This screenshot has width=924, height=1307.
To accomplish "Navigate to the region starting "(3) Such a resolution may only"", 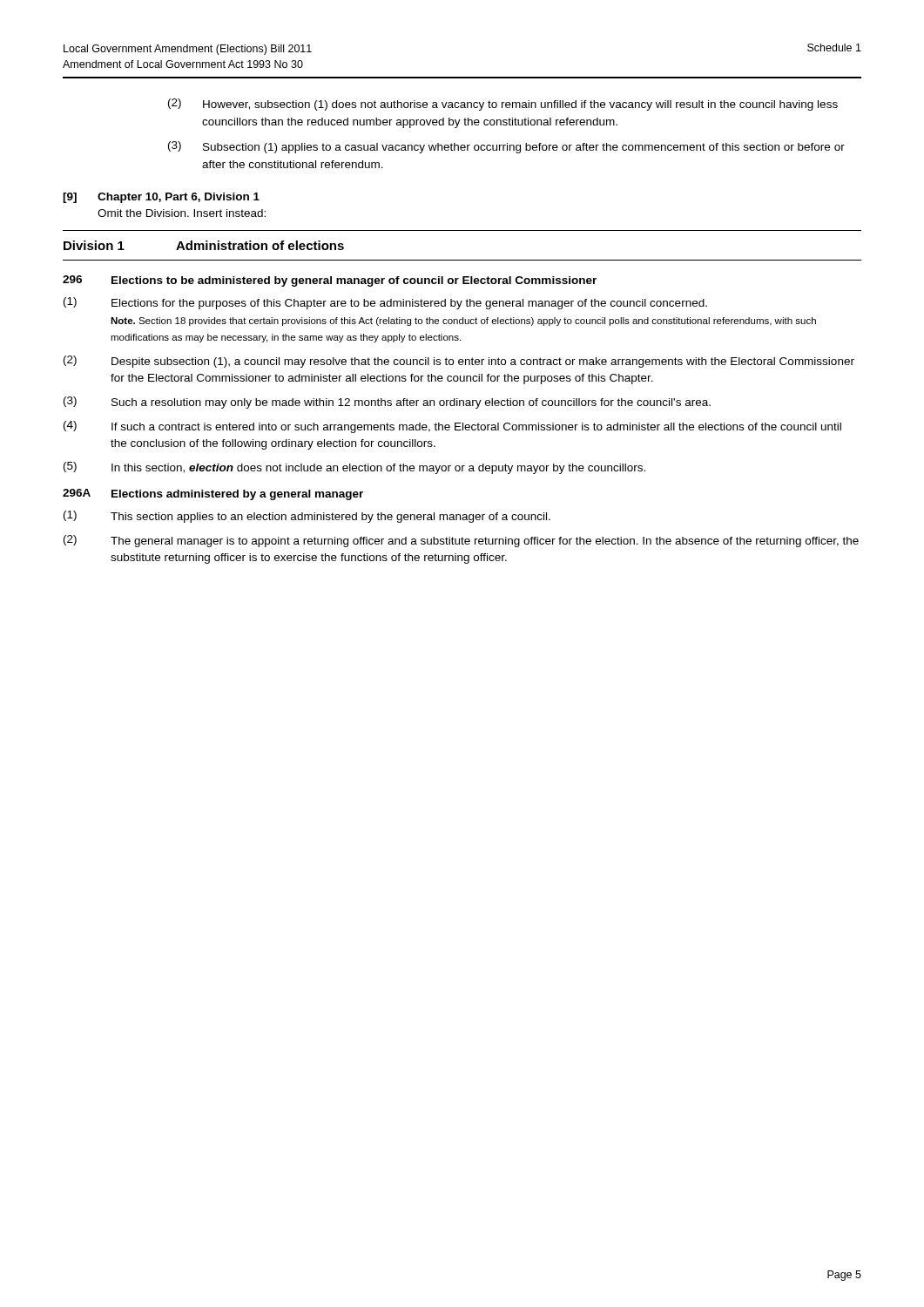I will coord(387,402).
